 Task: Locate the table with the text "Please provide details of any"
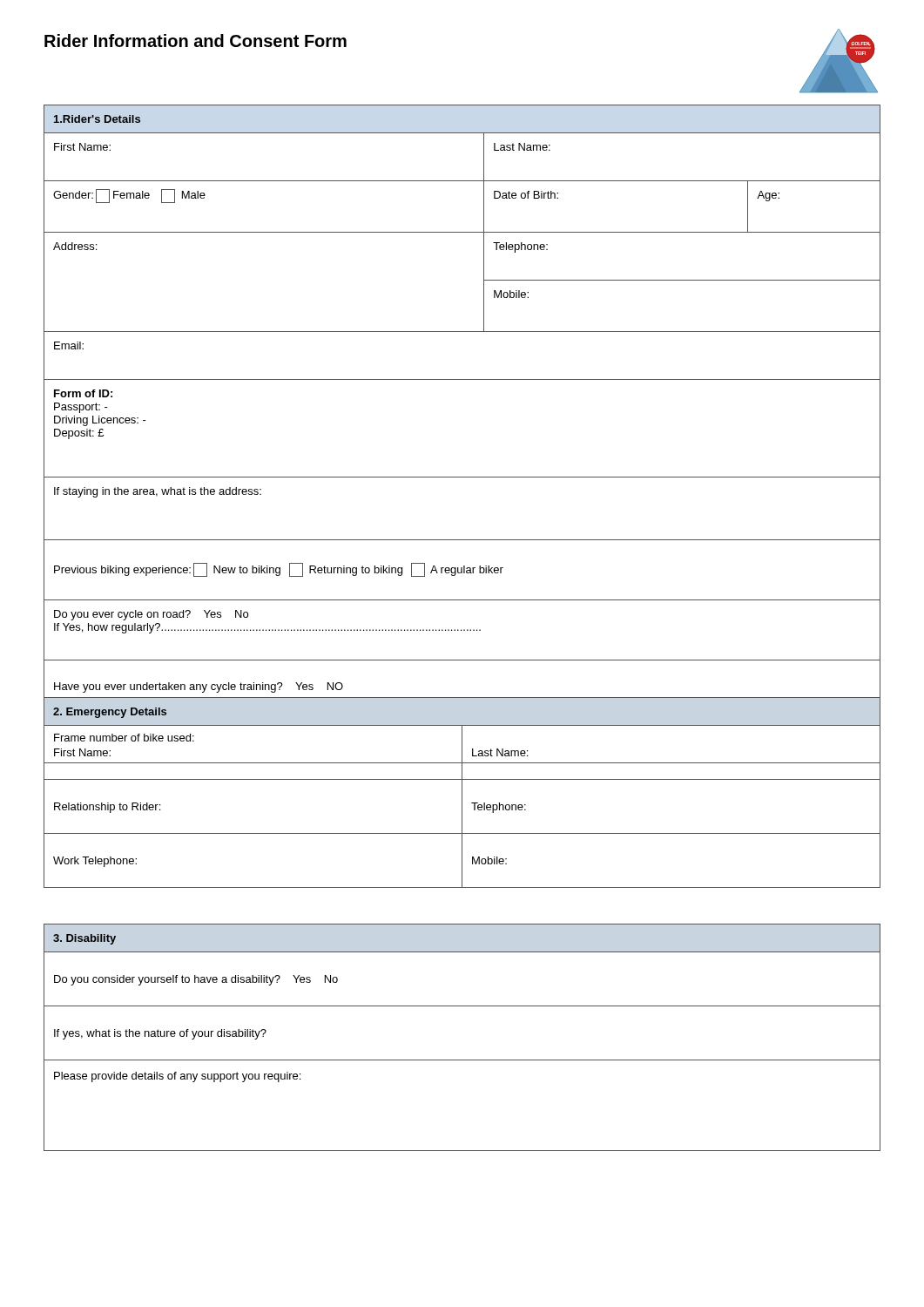click(x=462, y=1037)
